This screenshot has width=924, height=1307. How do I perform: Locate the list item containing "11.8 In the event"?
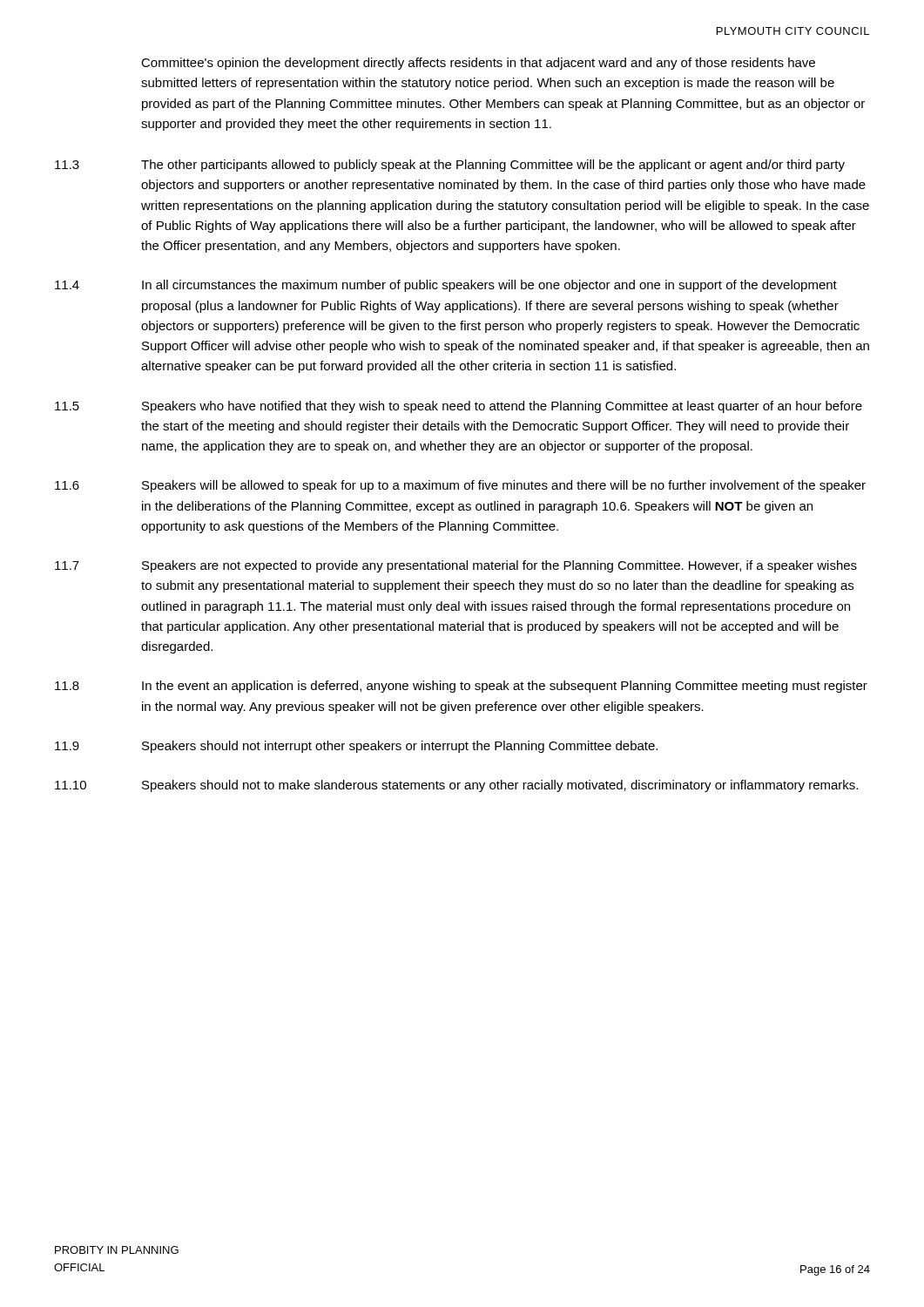point(462,696)
